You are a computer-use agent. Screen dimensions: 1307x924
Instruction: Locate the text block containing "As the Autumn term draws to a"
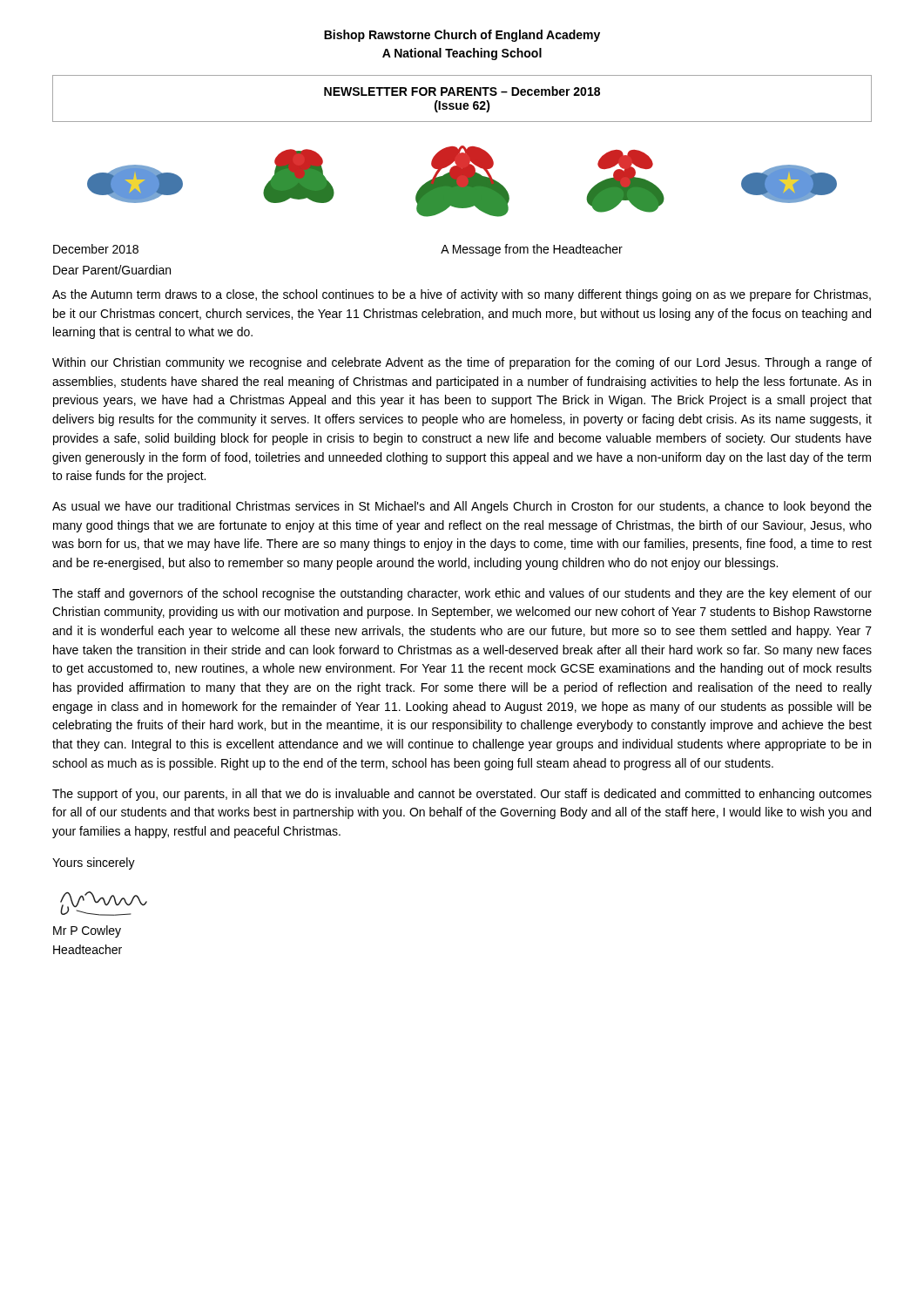click(462, 313)
